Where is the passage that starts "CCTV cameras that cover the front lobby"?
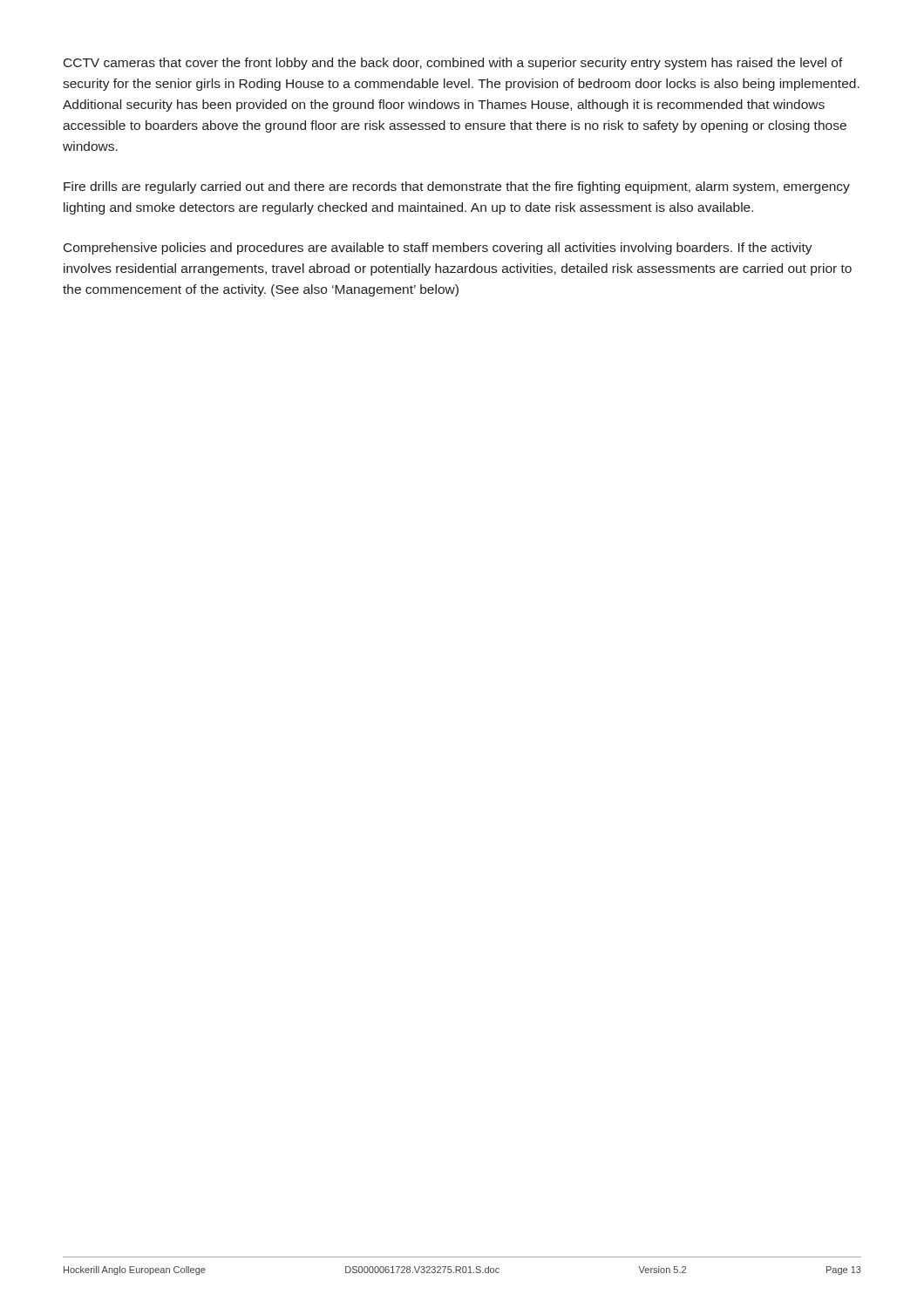 tap(461, 104)
